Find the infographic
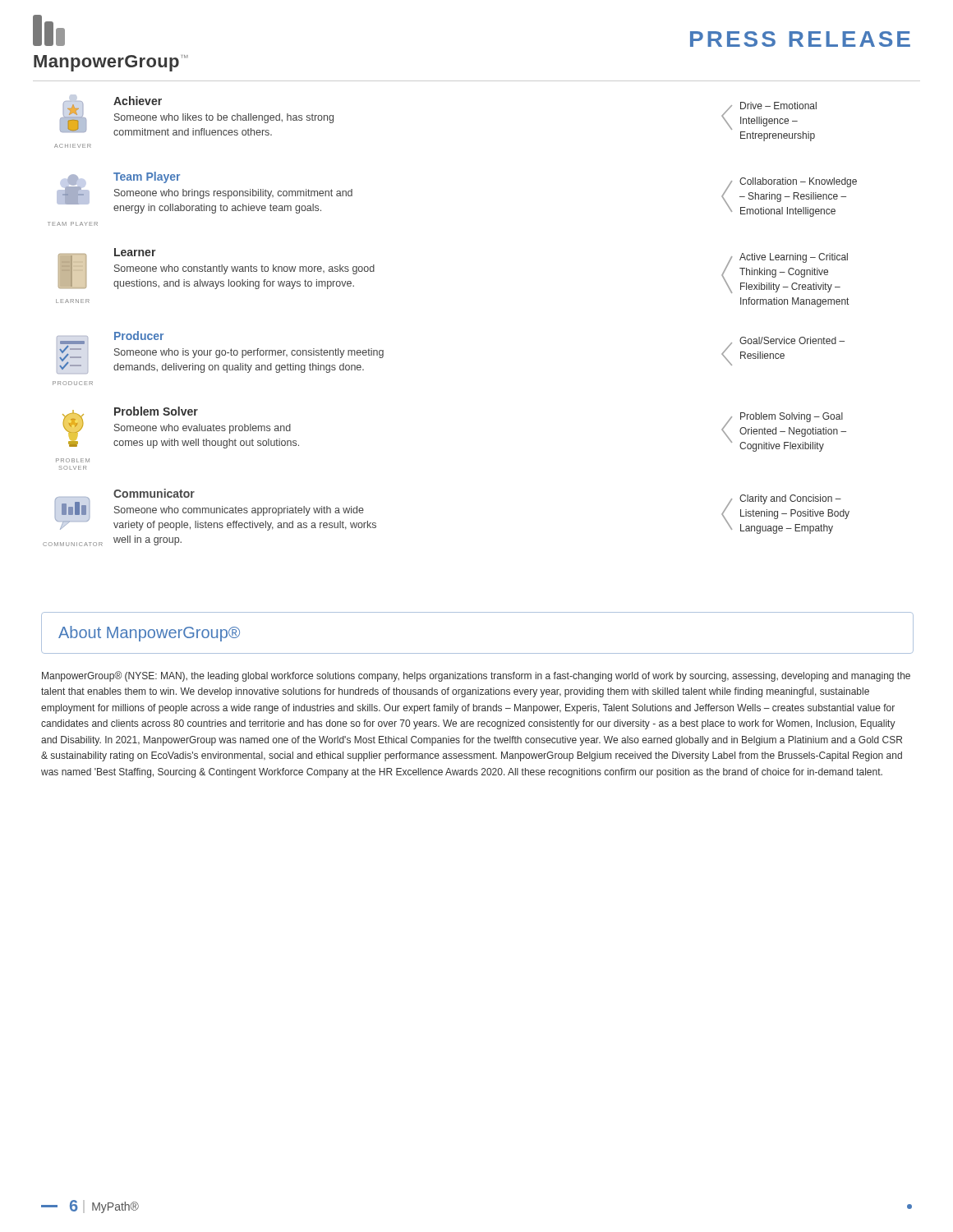 coord(476,328)
